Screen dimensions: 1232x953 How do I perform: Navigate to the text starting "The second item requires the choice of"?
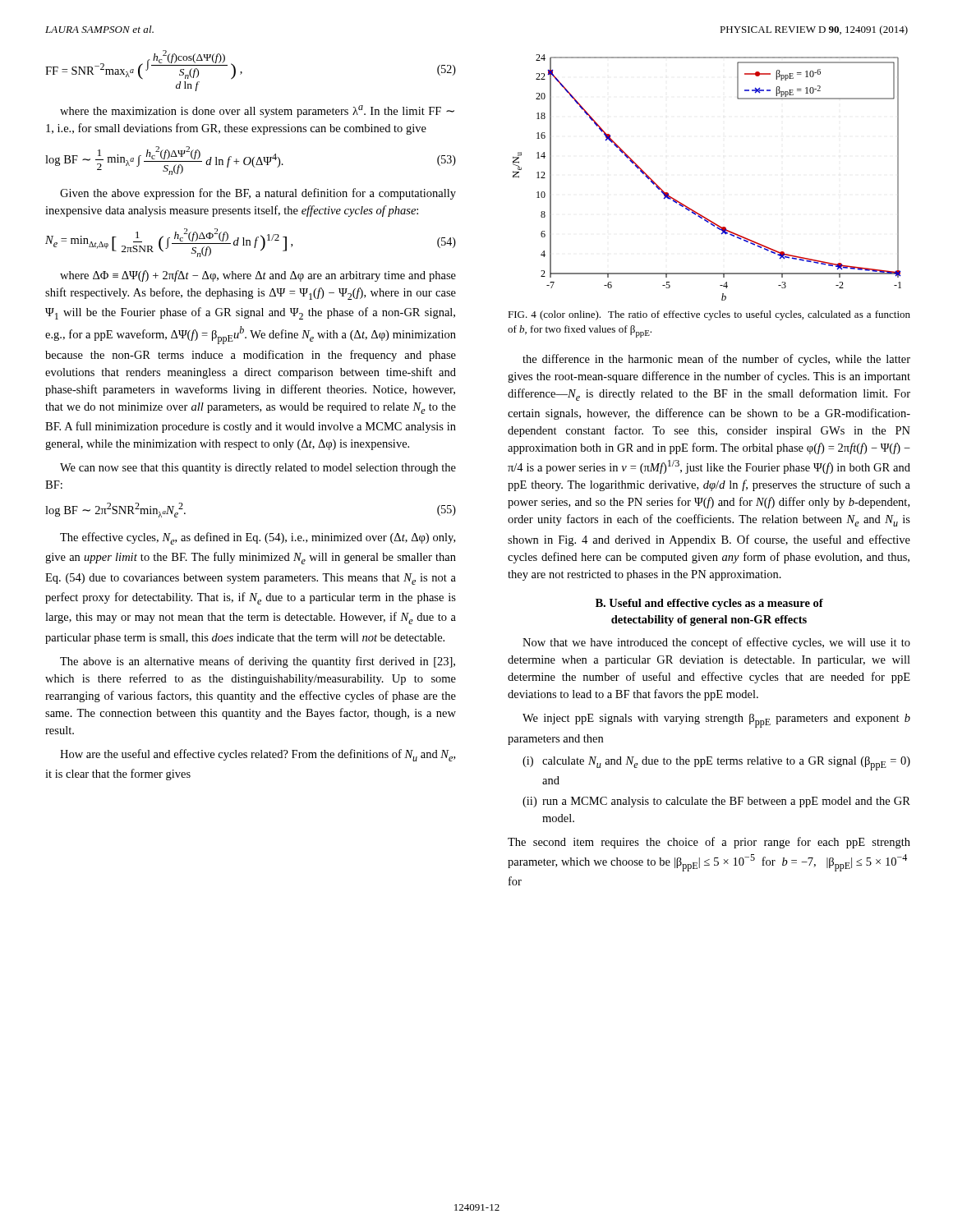point(709,862)
